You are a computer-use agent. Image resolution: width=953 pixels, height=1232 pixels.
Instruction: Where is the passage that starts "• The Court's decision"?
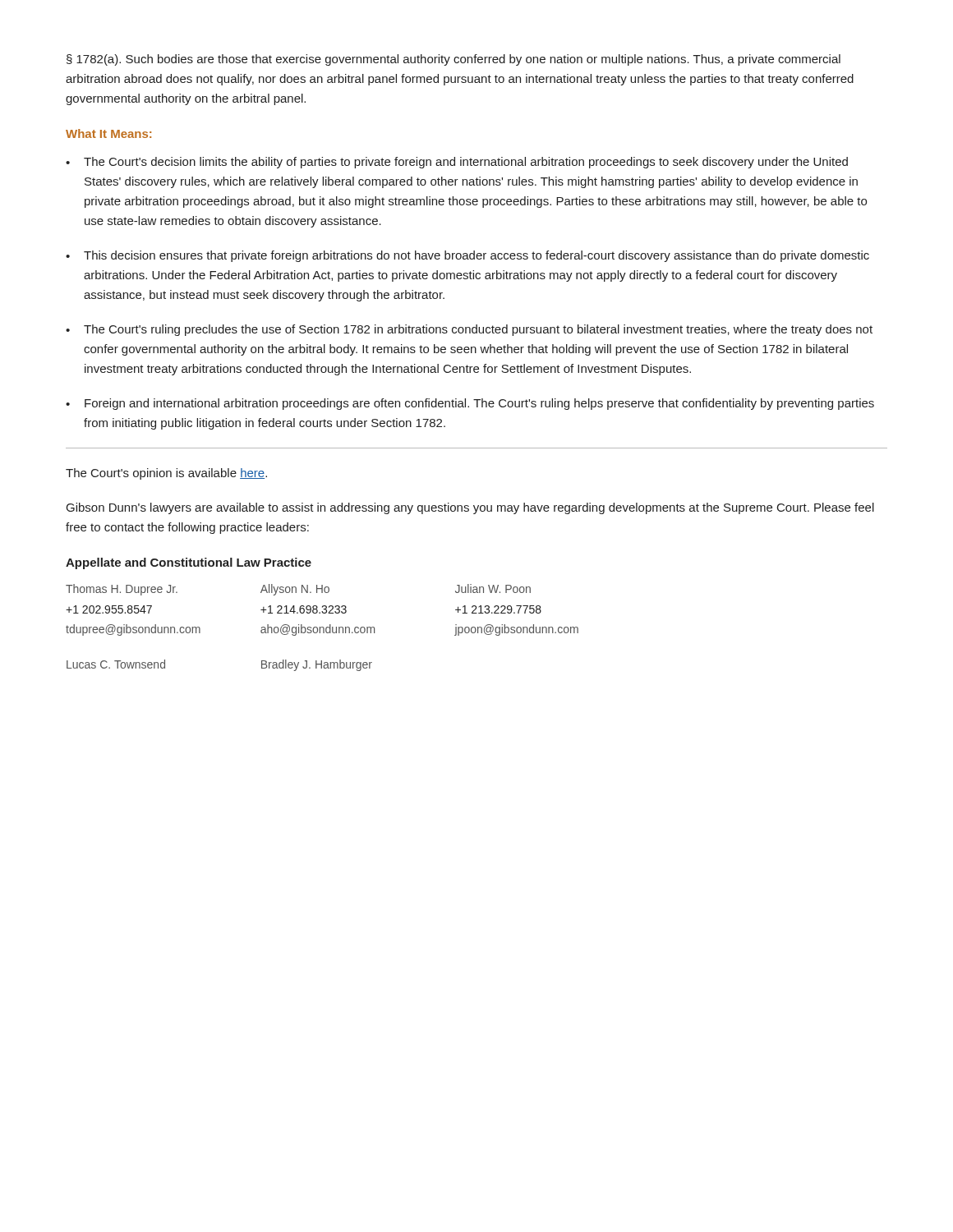[476, 191]
